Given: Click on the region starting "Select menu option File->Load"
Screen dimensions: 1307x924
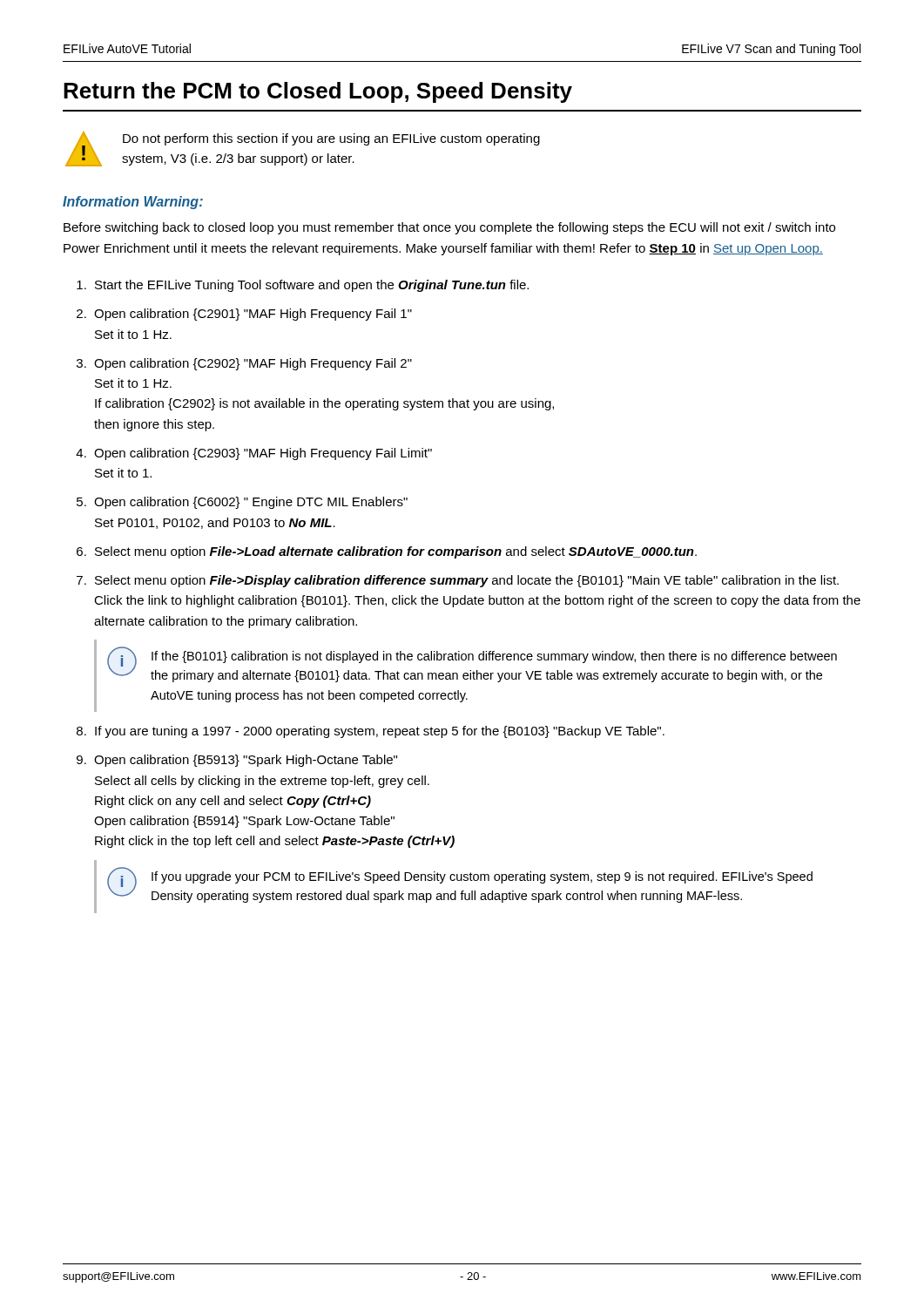Looking at the screenshot, I should click(x=396, y=551).
